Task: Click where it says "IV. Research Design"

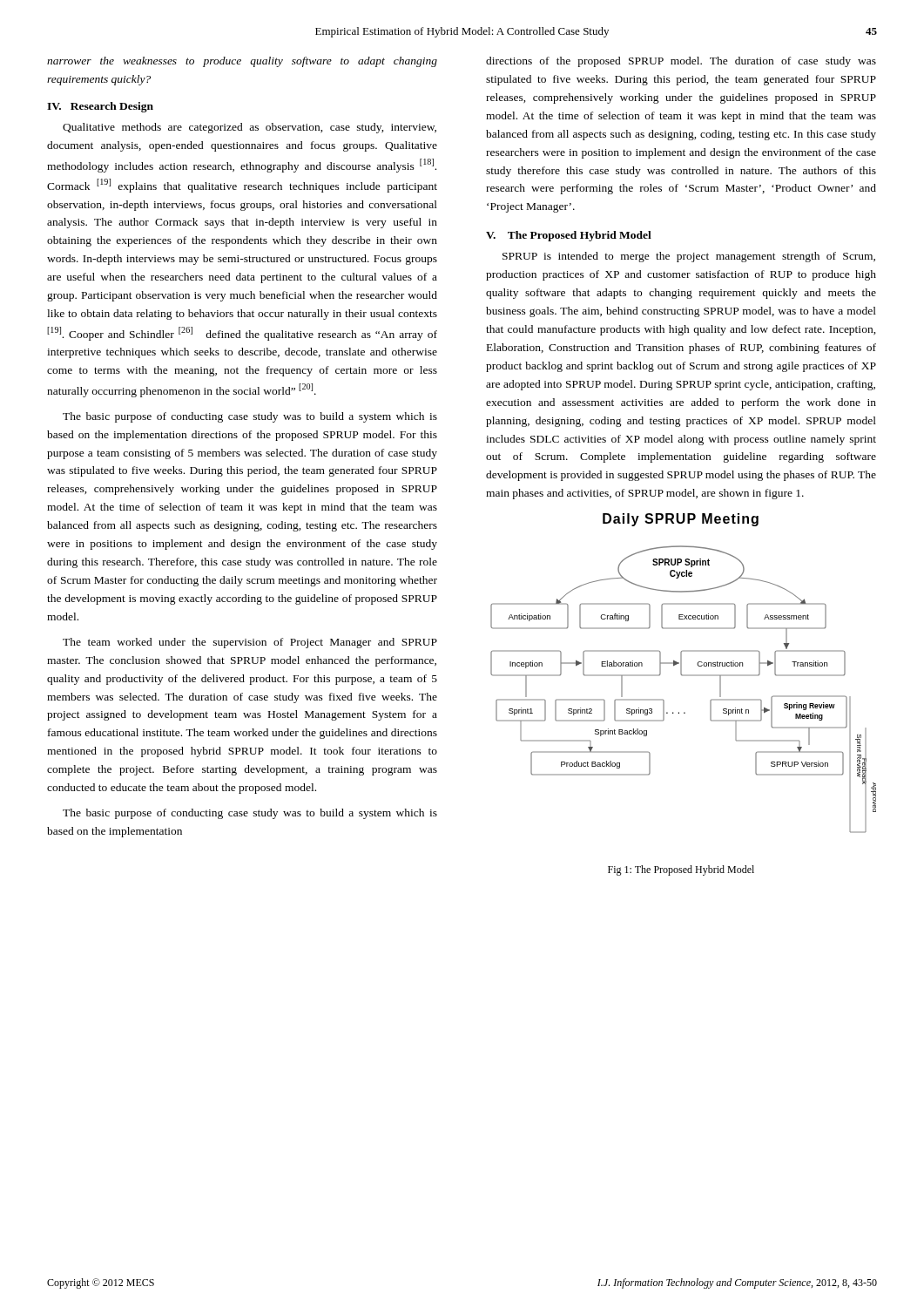Action: coord(100,106)
